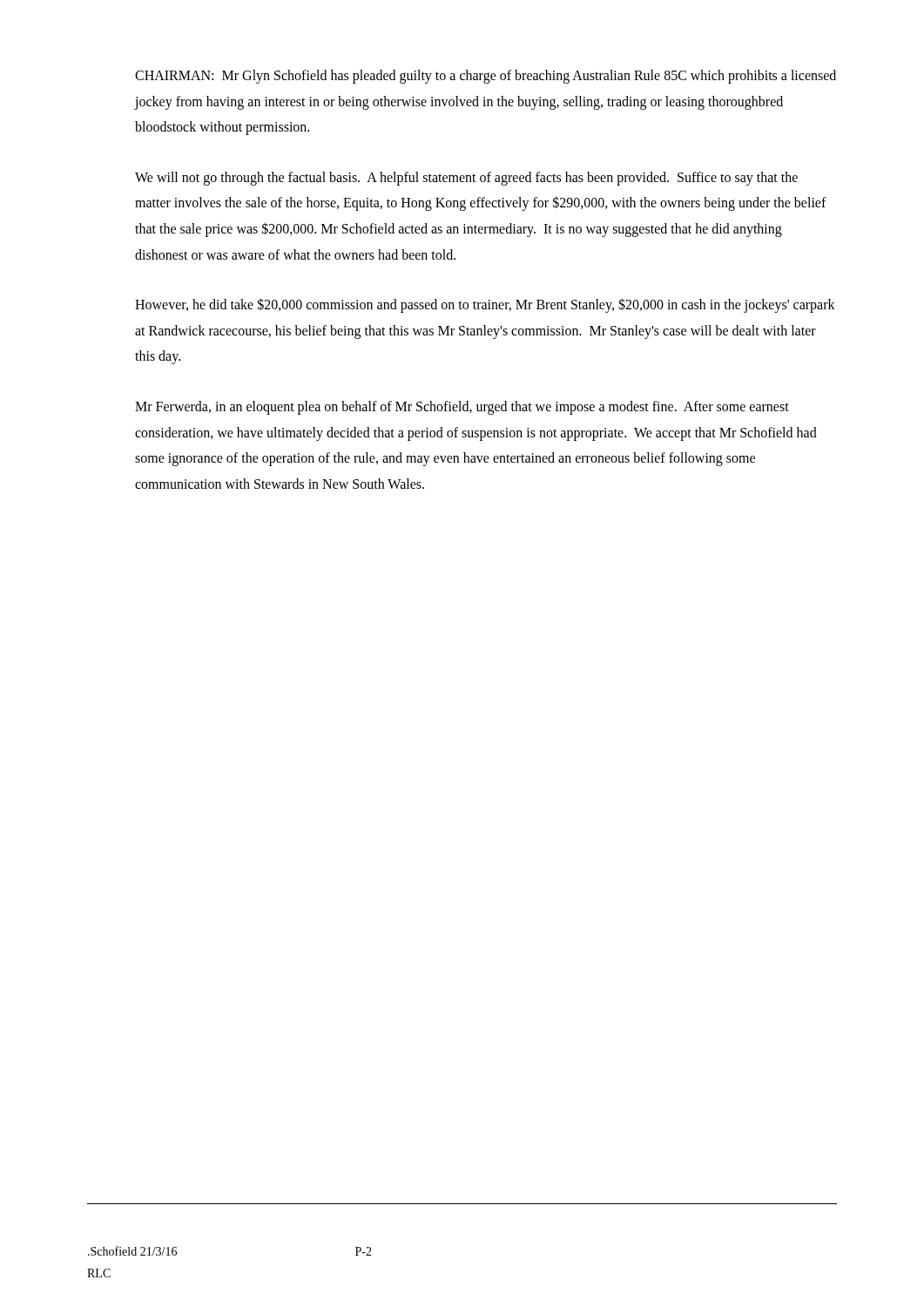Point to the text block starting "CHAIRMAN: Mr Glyn Schofield has pleaded guilty to"

tap(486, 101)
